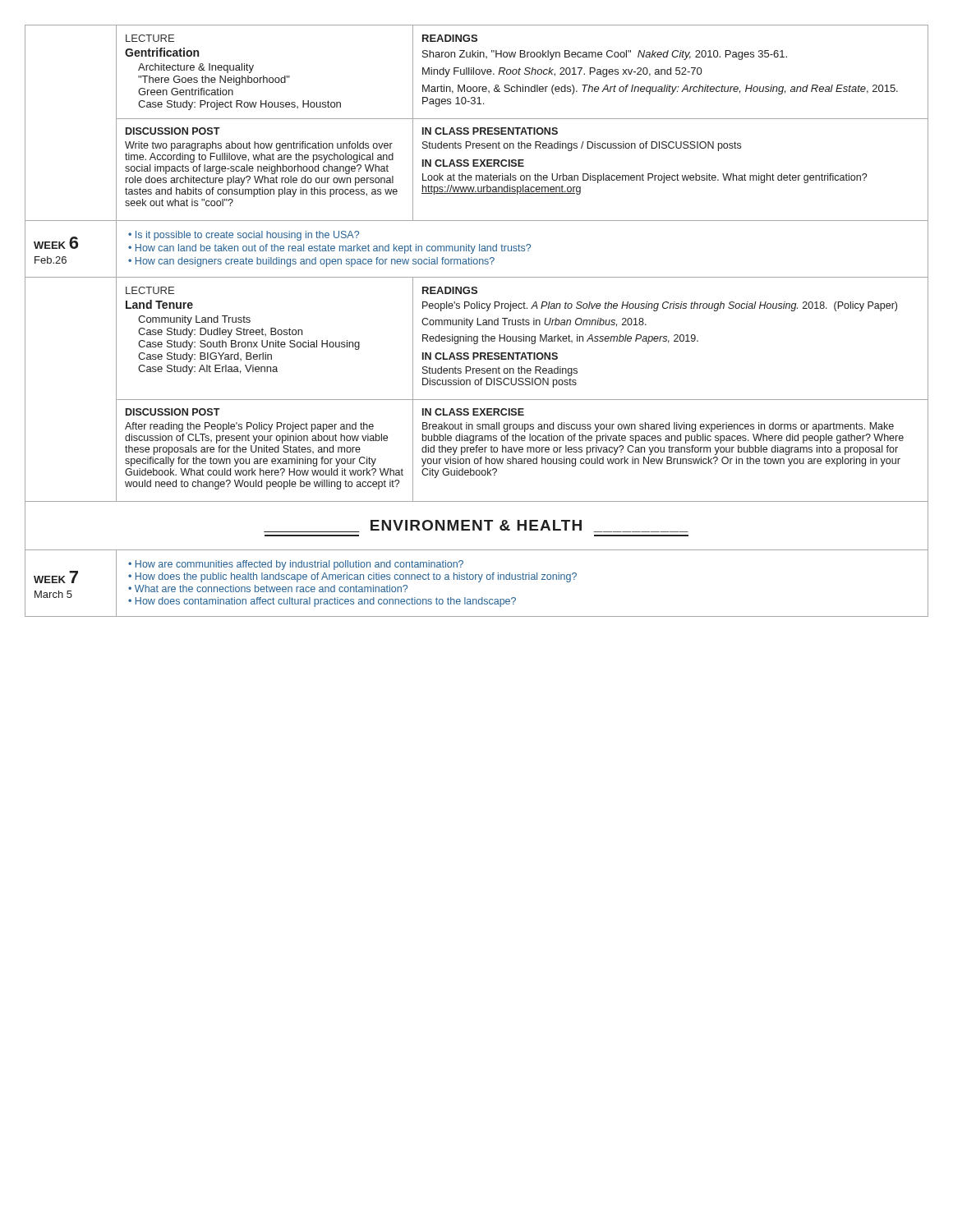The image size is (953, 1232).
Task: Click the passage that begins "DISCUSSION POST Write two paragraphs"
Action: [265, 167]
